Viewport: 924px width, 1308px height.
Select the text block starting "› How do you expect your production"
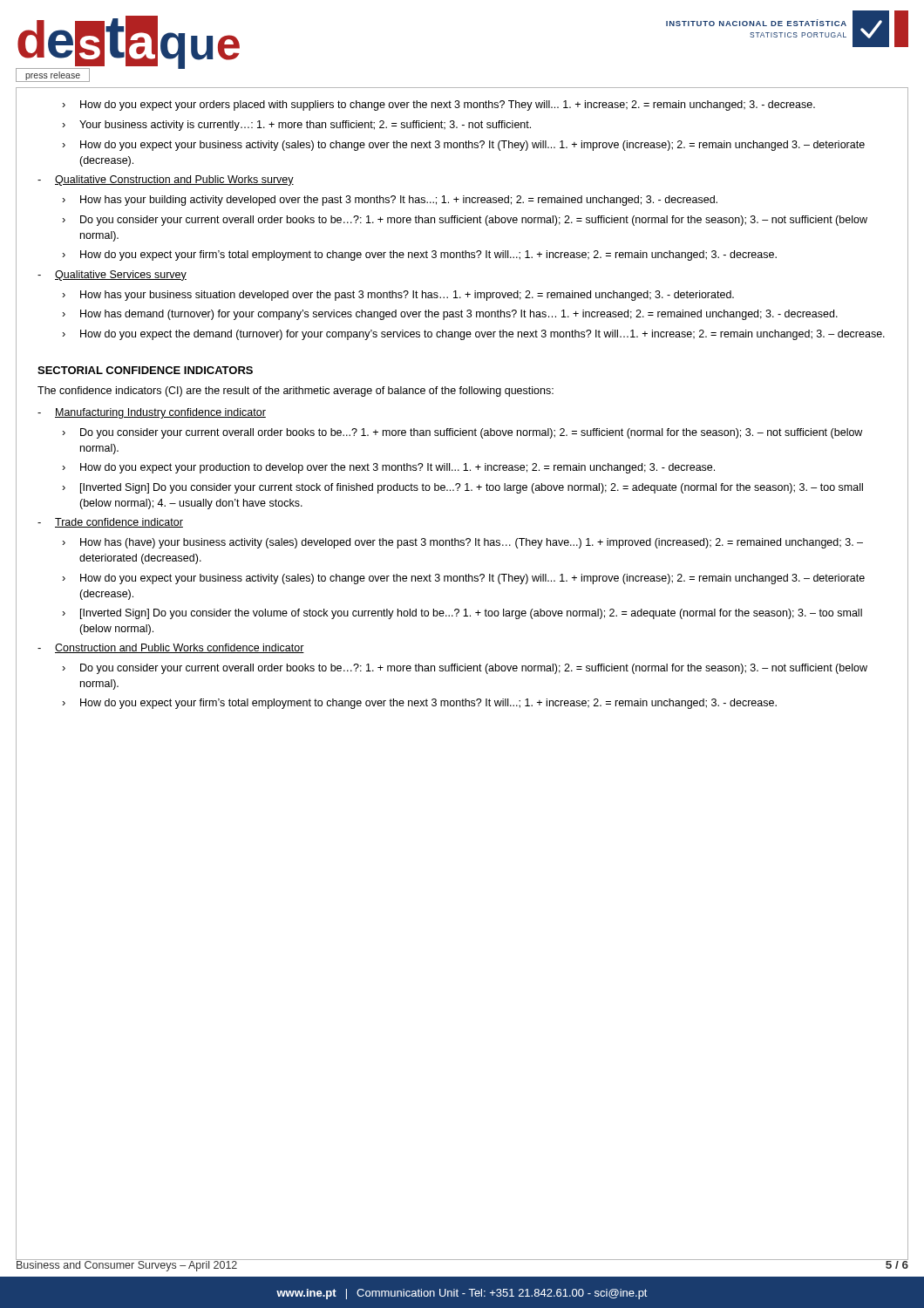(389, 468)
